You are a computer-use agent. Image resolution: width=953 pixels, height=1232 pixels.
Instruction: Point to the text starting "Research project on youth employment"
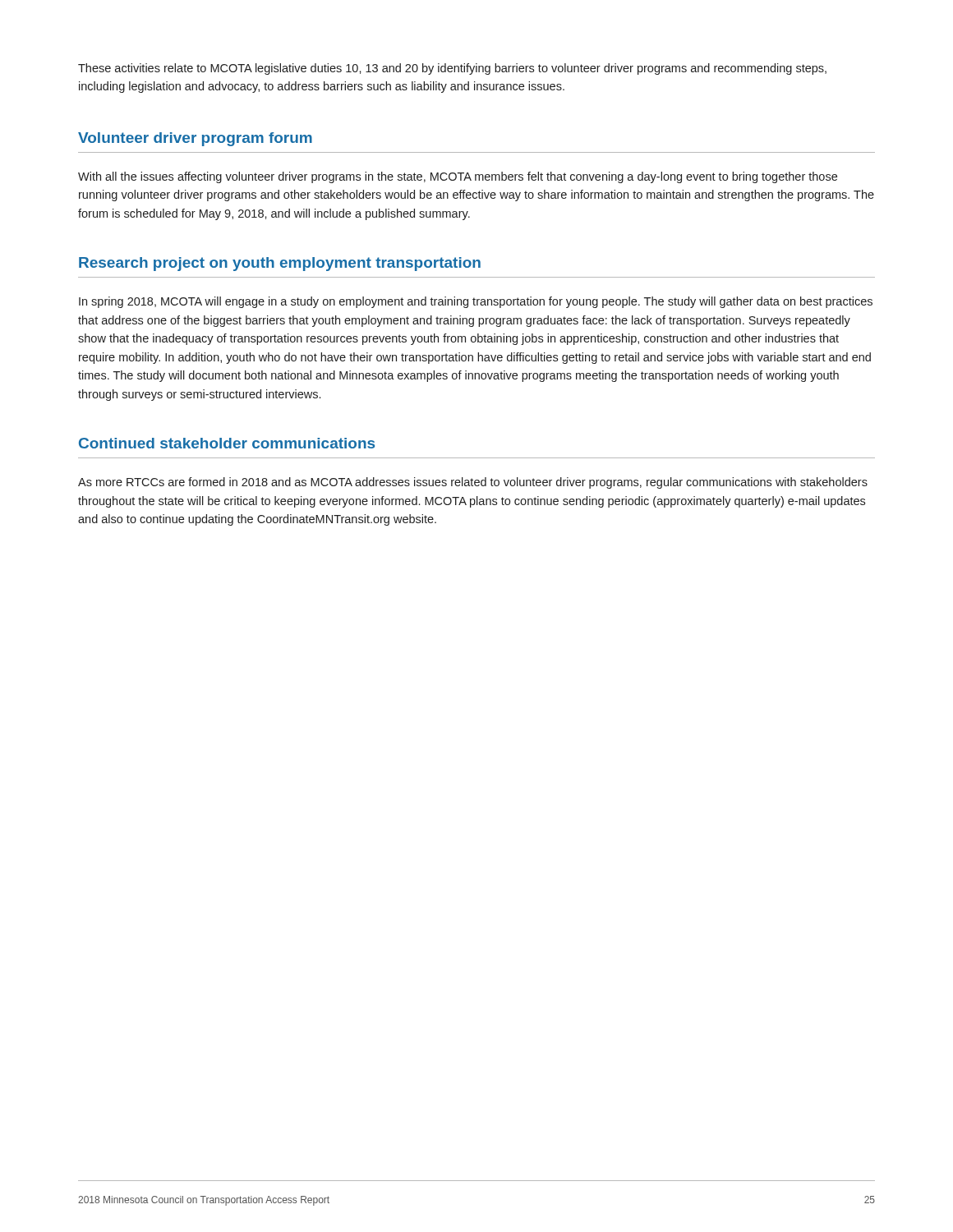[280, 263]
